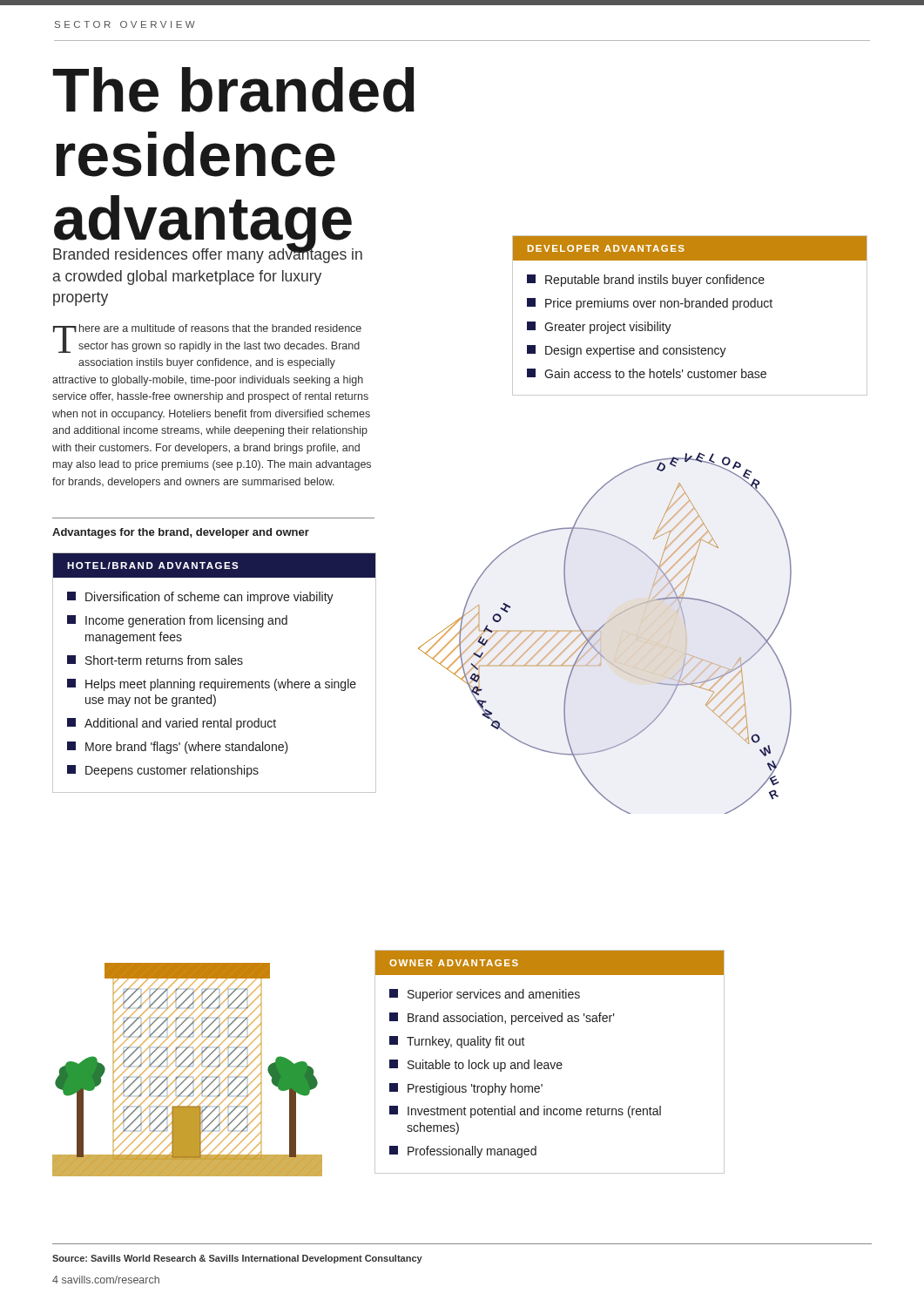Image resolution: width=924 pixels, height=1307 pixels.
Task: Click the passage that begins "Source: Savills World Research"
Action: 237,1258
